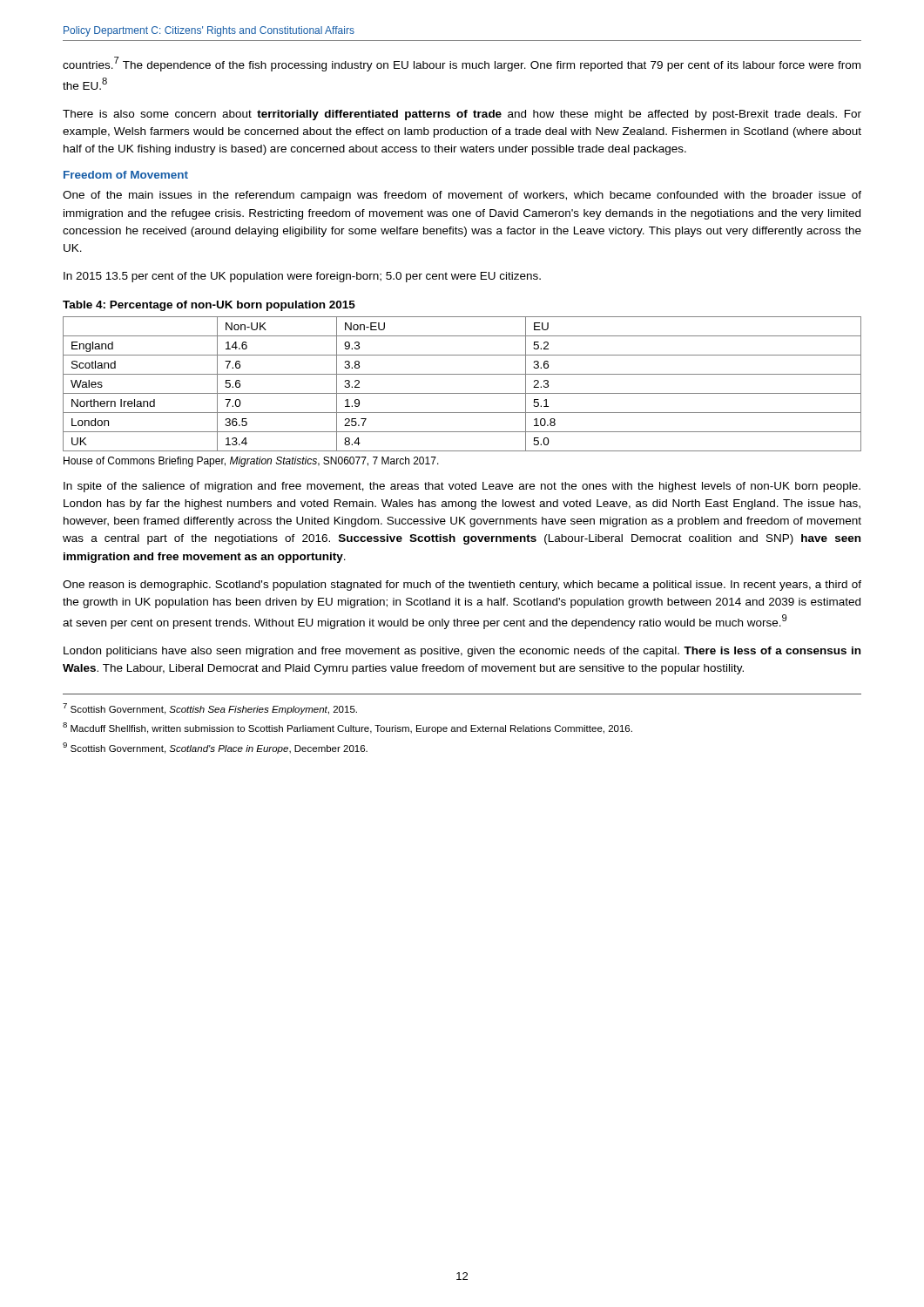
Task: Point to the element starting "One reason is demographic. Scotland's"
Action: [462, 603]
